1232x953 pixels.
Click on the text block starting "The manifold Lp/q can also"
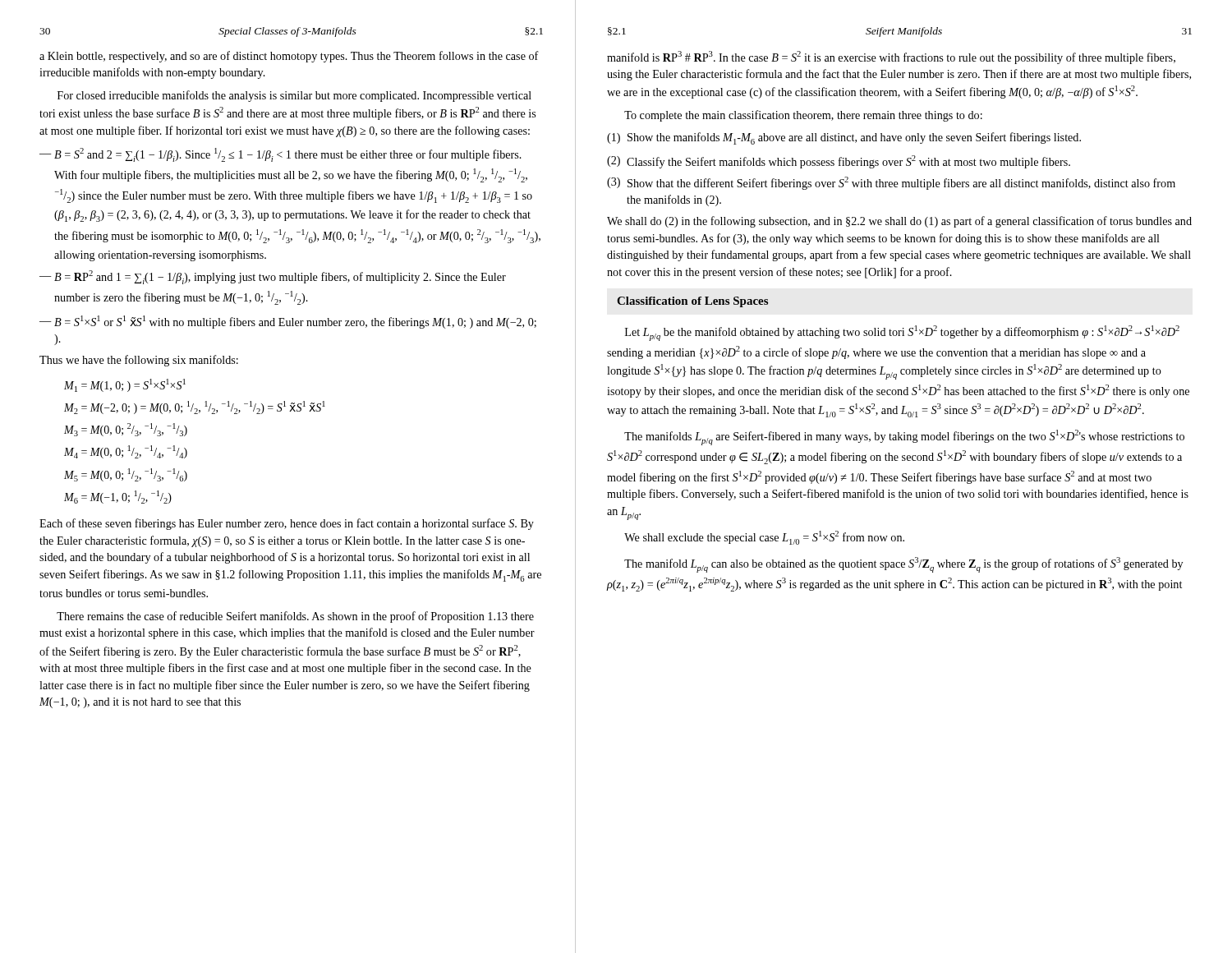[900, 574]
